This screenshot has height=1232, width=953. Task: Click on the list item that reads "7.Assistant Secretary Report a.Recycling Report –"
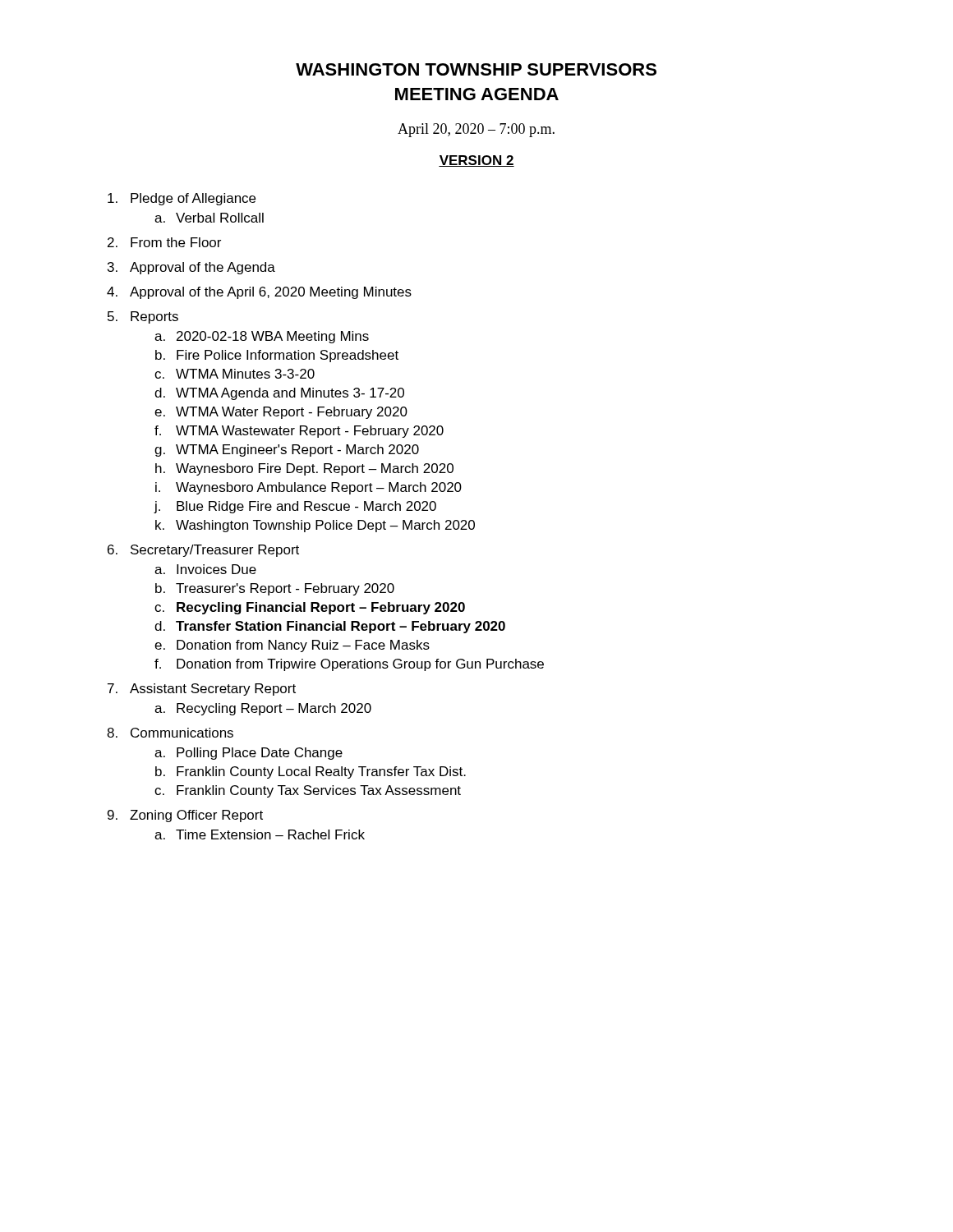(202, 690)
